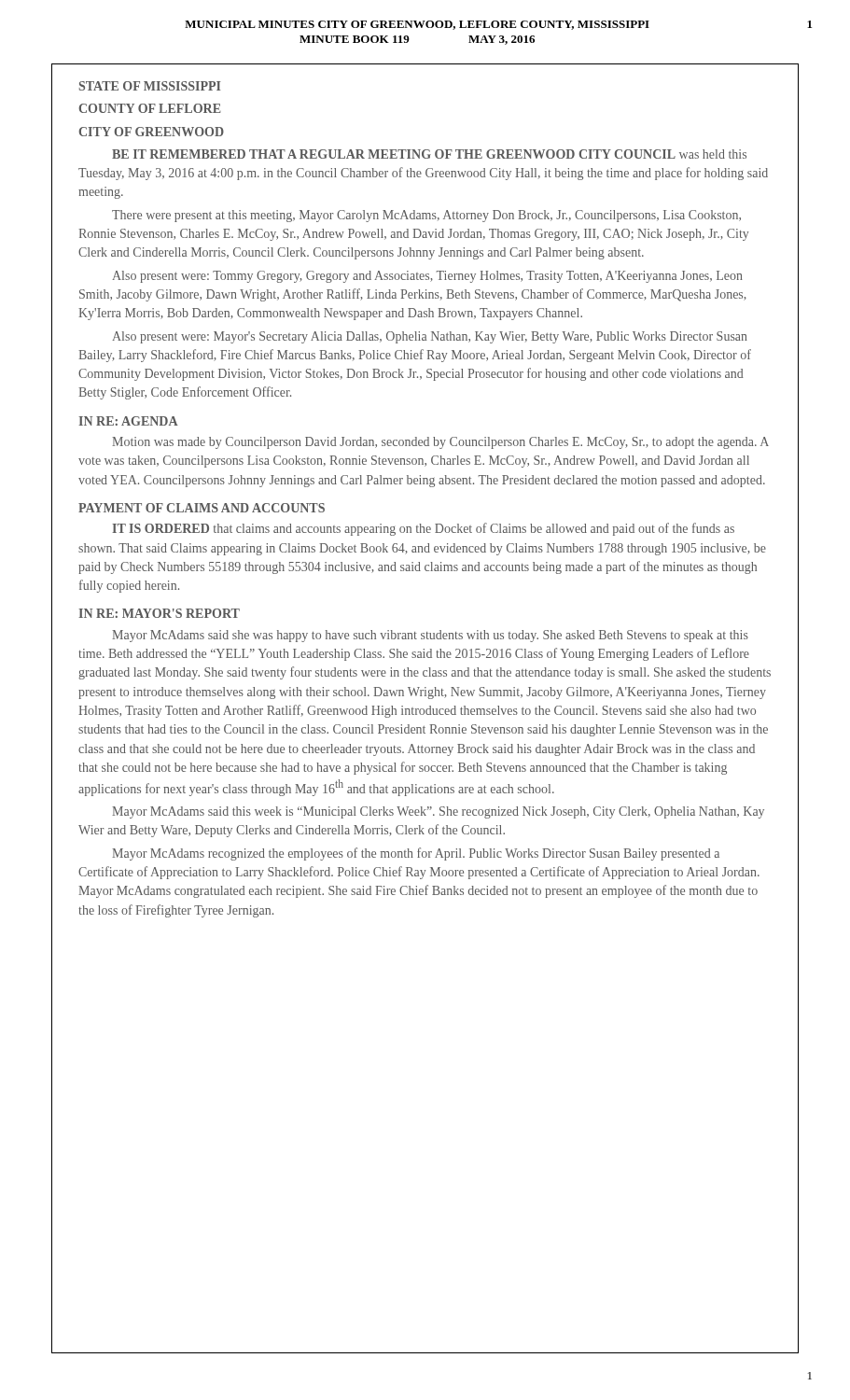Select the region starting "STATE OF MISSISSIPPI COUNTY OF"
Viewport: 850px width, 1400px height.
(x=425, y=240)
